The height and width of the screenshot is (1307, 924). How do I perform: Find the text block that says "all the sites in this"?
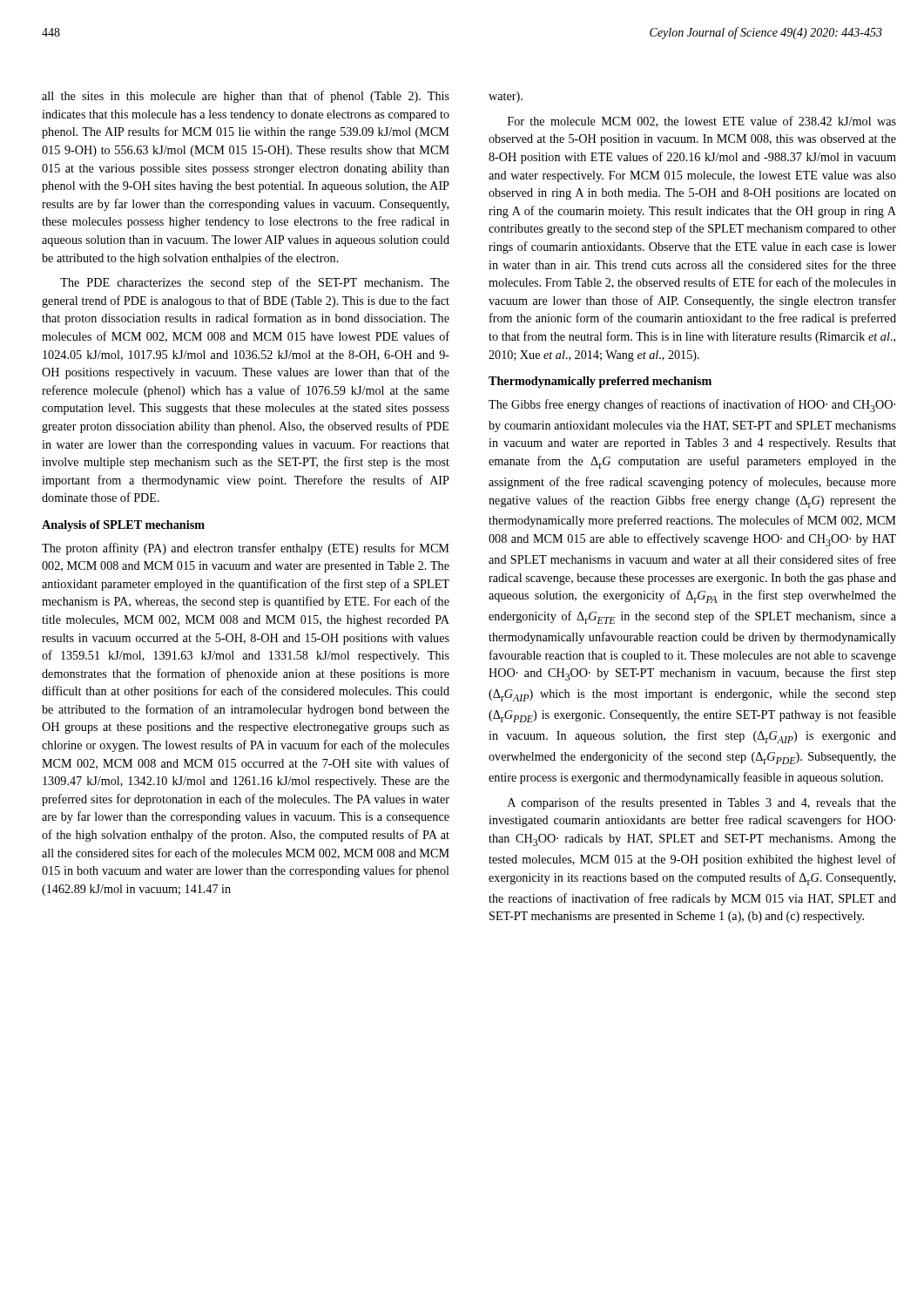[246, 177]
